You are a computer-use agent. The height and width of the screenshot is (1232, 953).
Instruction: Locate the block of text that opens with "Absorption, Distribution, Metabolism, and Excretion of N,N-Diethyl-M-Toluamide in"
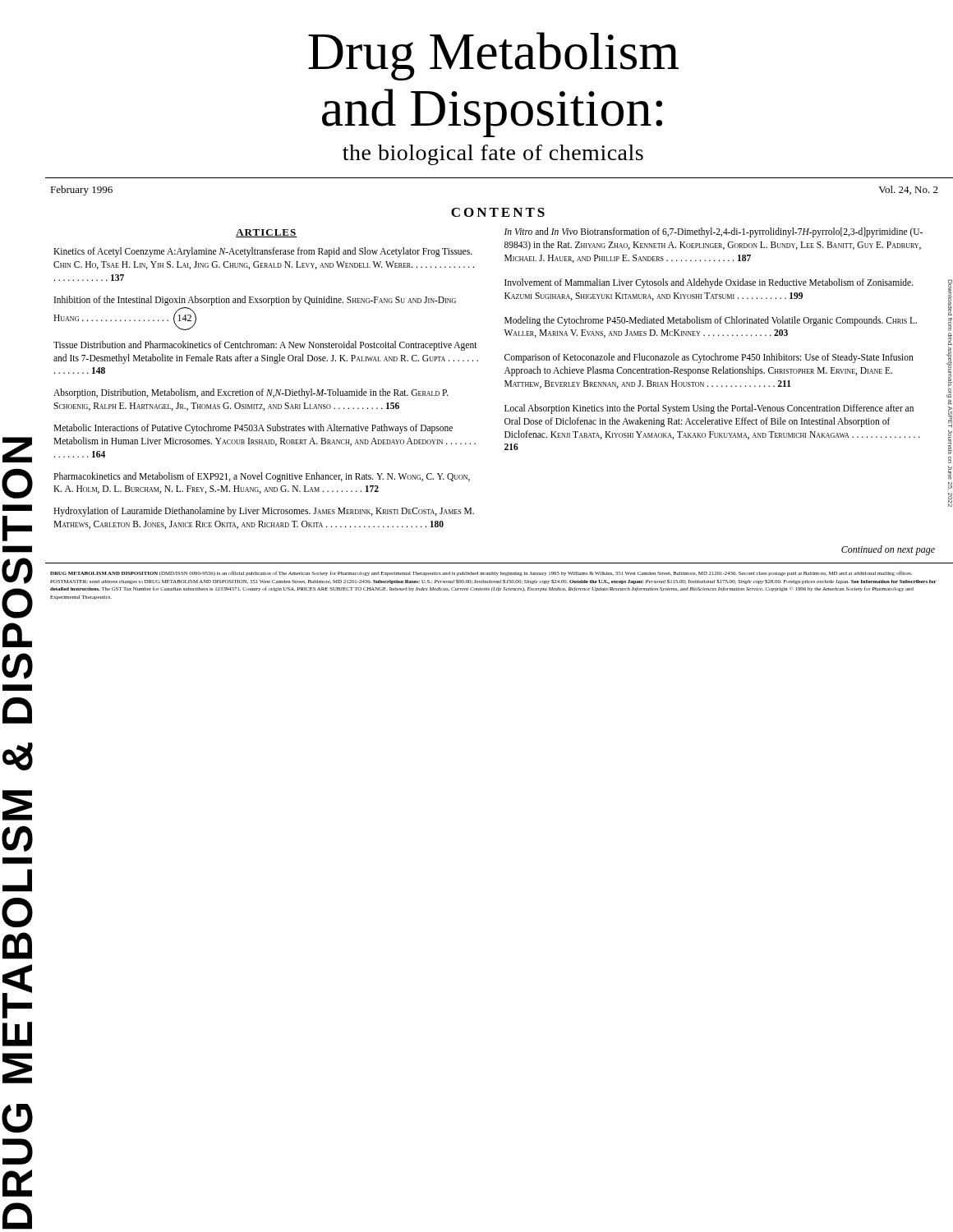click(x=251, y=399)
